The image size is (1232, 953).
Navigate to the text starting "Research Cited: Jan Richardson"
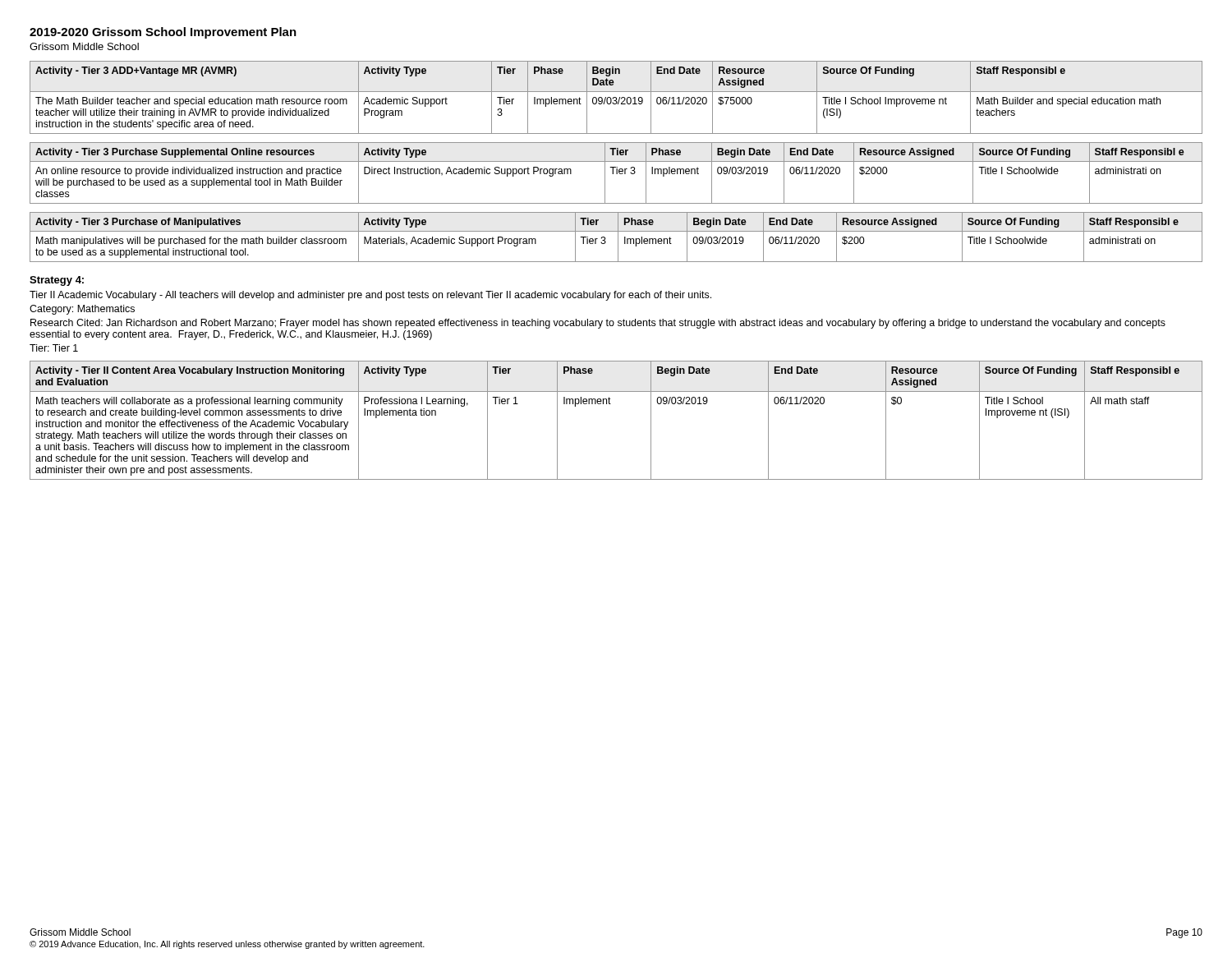click(x=598, y=329)
